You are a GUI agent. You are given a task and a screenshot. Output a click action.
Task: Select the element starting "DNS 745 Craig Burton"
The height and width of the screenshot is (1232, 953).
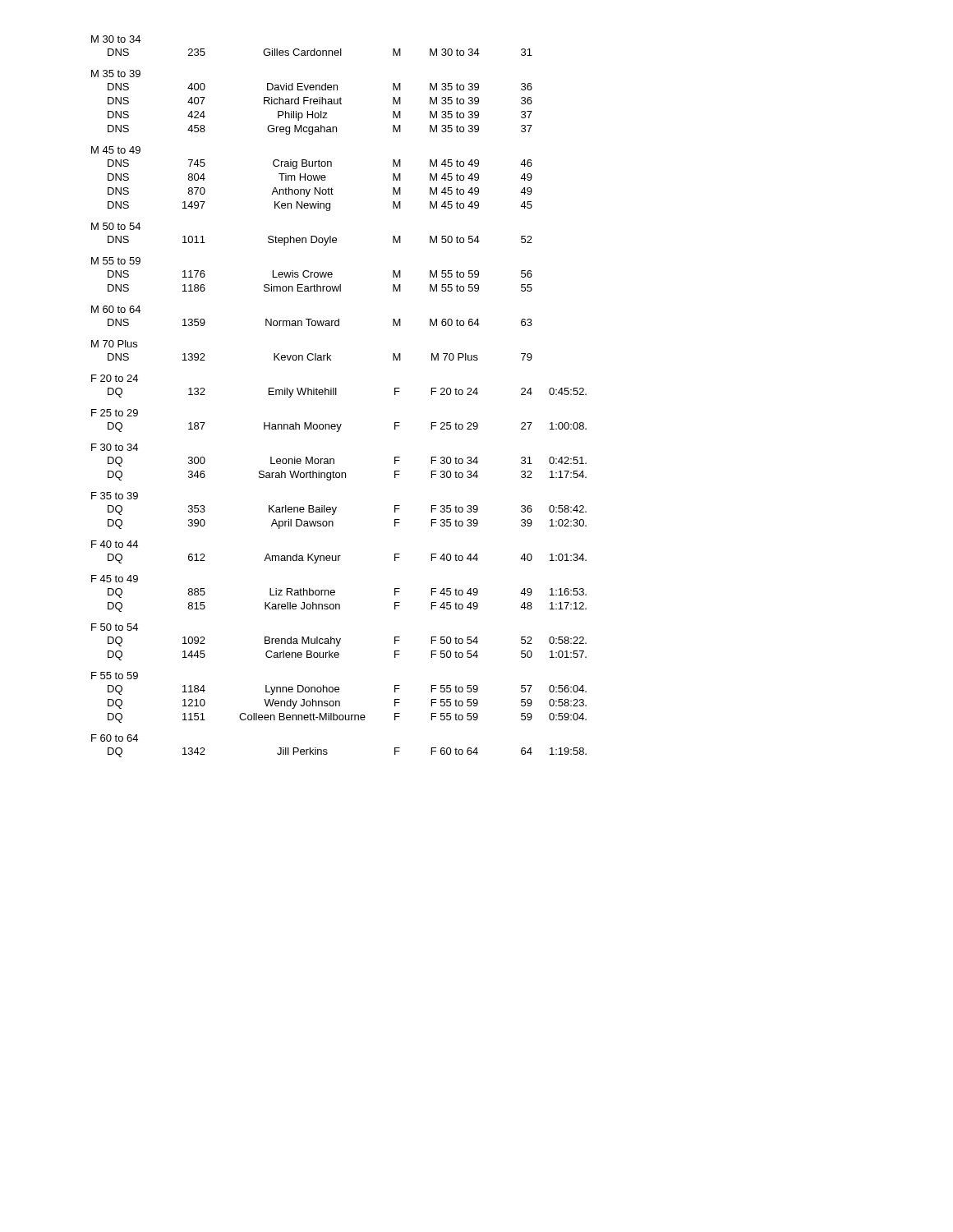(x=320, y=164)
